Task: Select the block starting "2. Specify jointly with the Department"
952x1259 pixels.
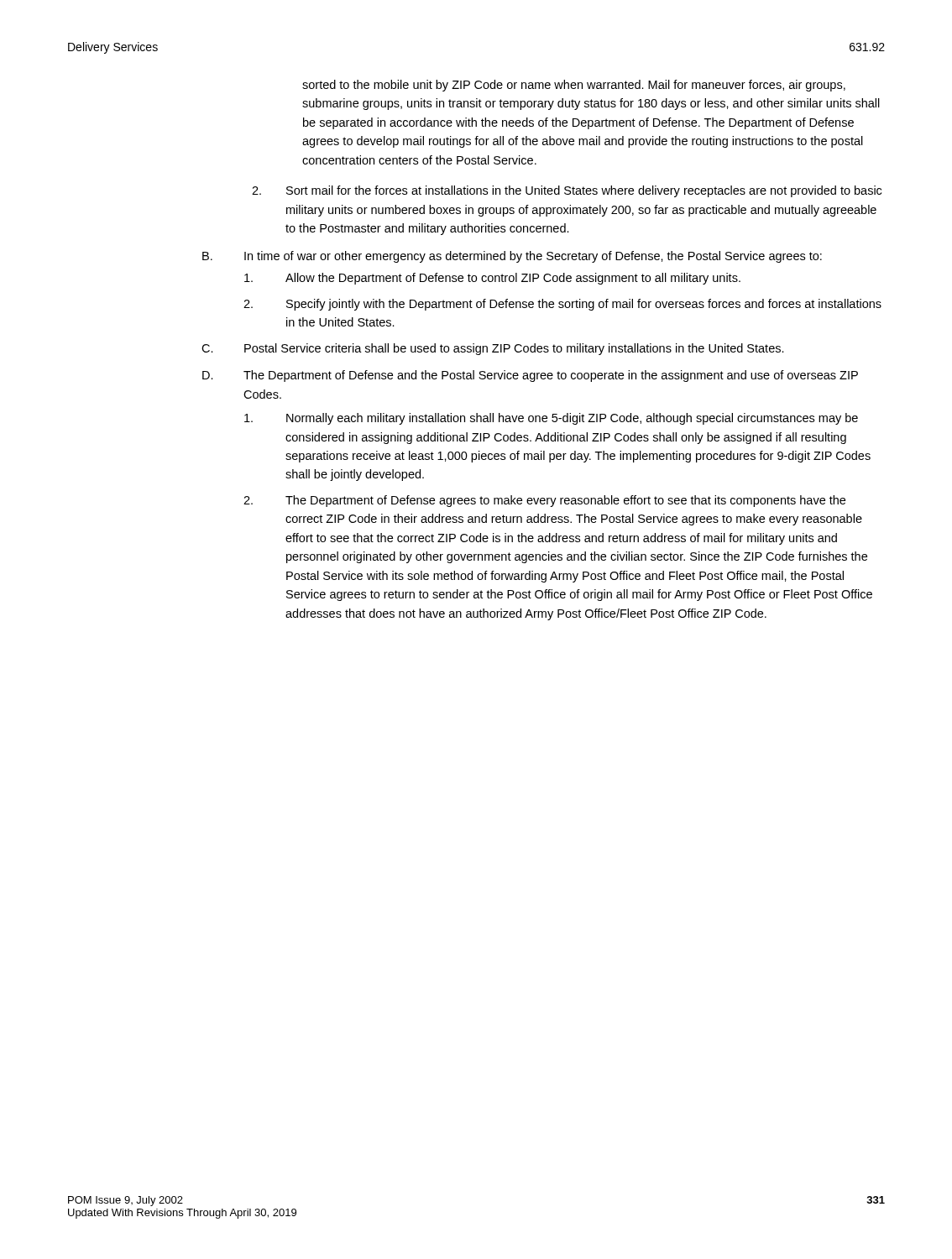Action: (x=564, y=313)
